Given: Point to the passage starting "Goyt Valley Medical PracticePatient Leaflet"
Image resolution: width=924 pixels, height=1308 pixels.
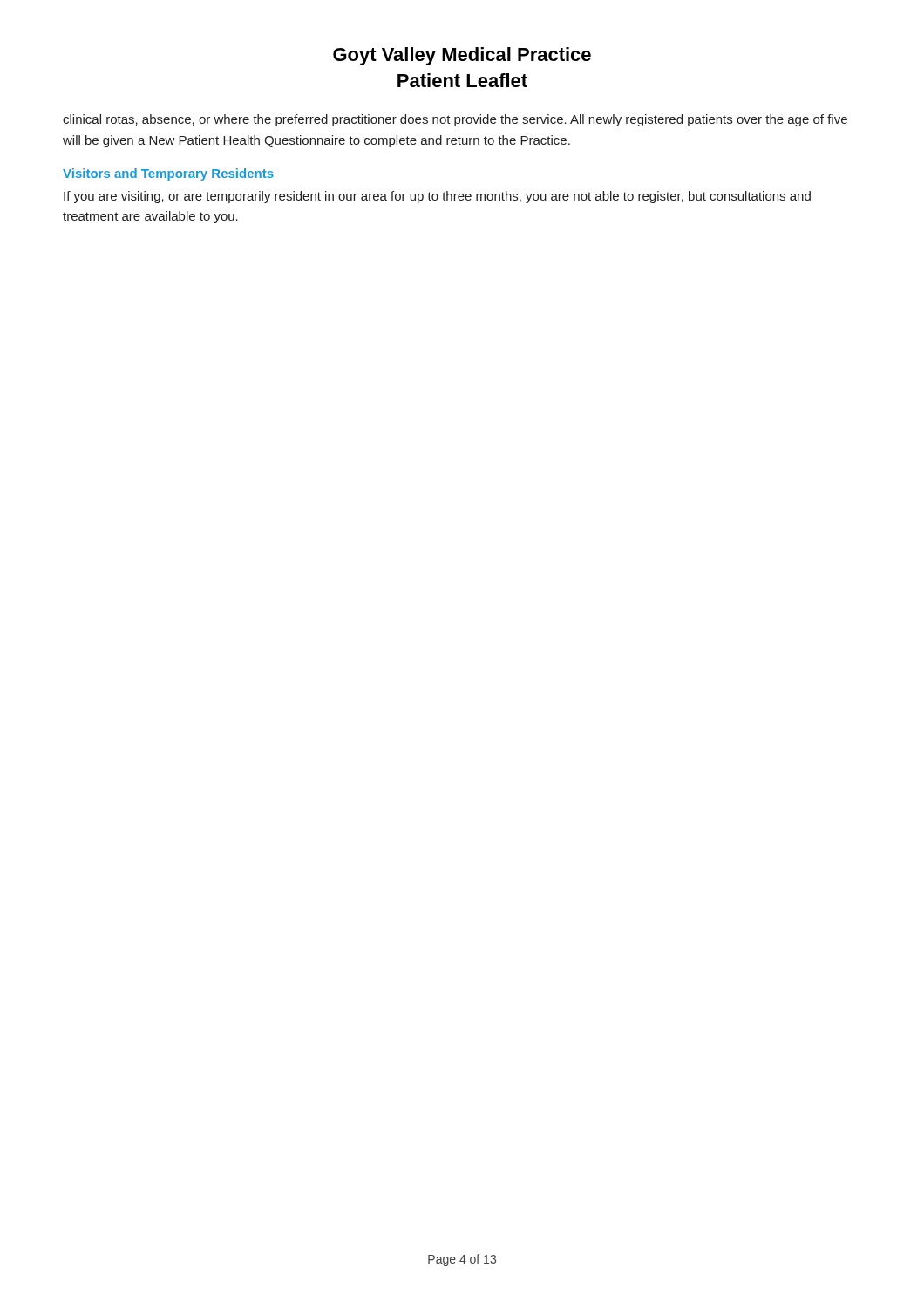Looking at the screenshot, I should pos(462,68).
